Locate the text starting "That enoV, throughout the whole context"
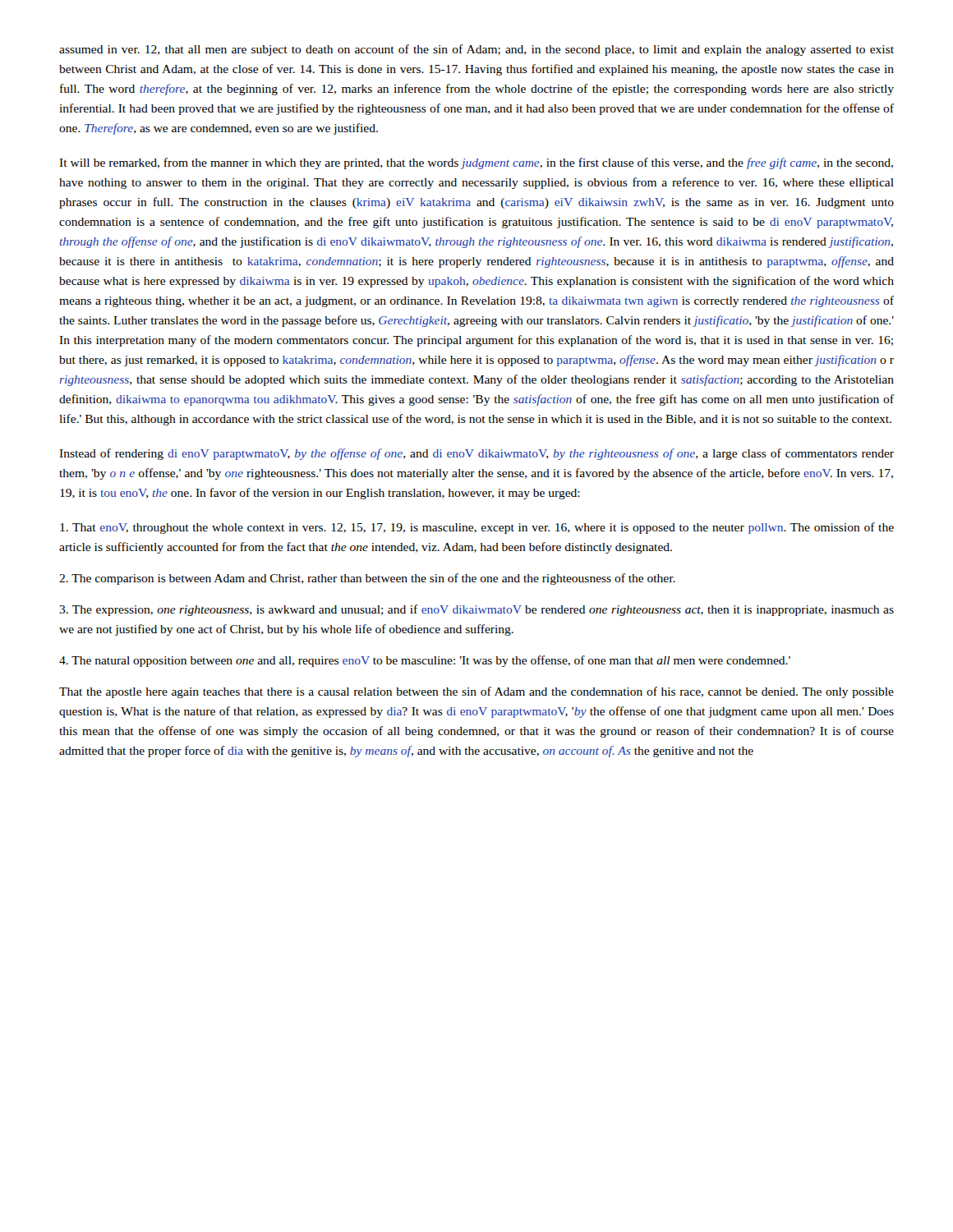The height and width of the screenshot is (1232, 953). (476, 537)
